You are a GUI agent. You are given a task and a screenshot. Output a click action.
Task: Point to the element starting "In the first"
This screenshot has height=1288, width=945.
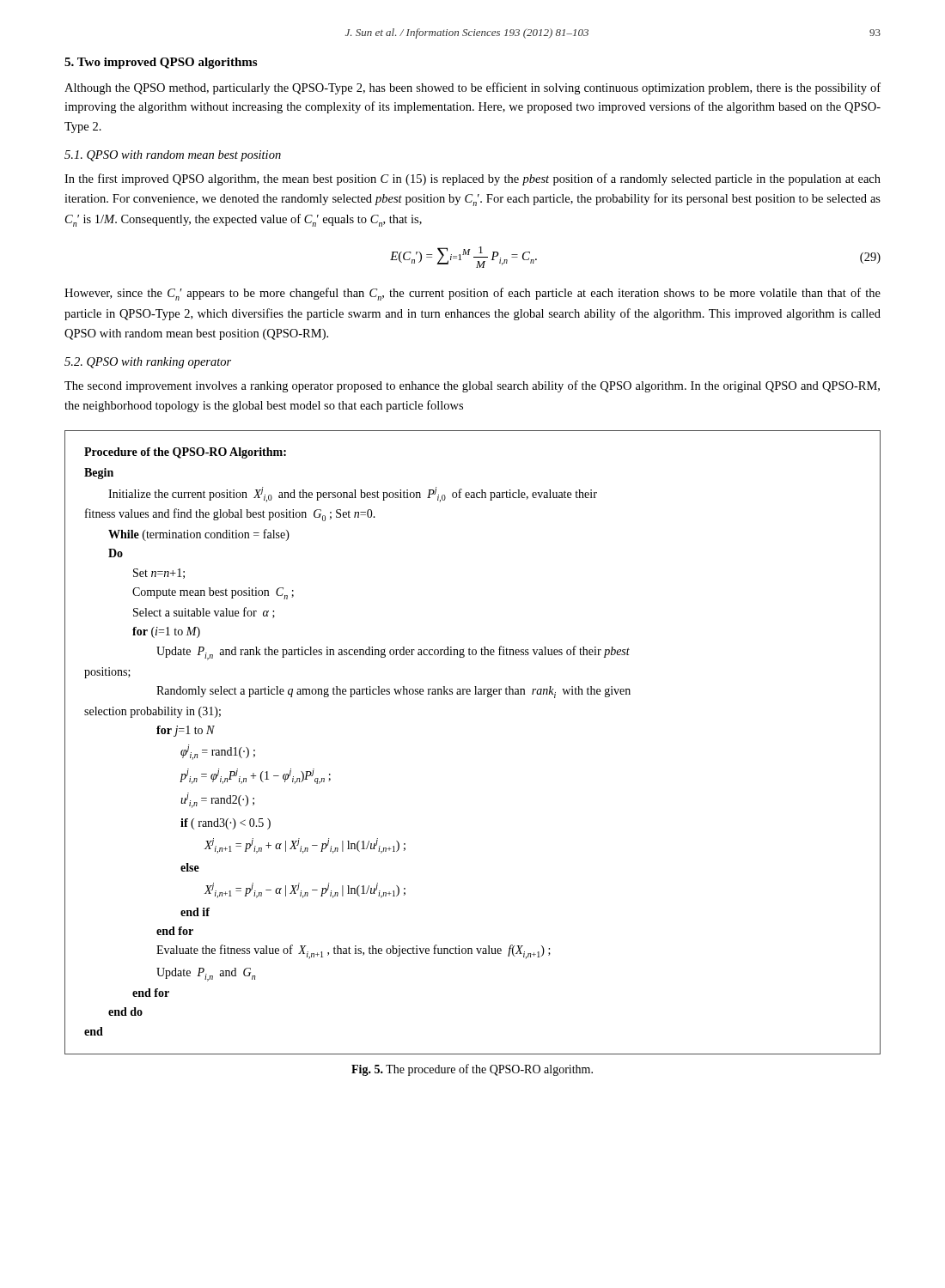(x=472, y=200)
